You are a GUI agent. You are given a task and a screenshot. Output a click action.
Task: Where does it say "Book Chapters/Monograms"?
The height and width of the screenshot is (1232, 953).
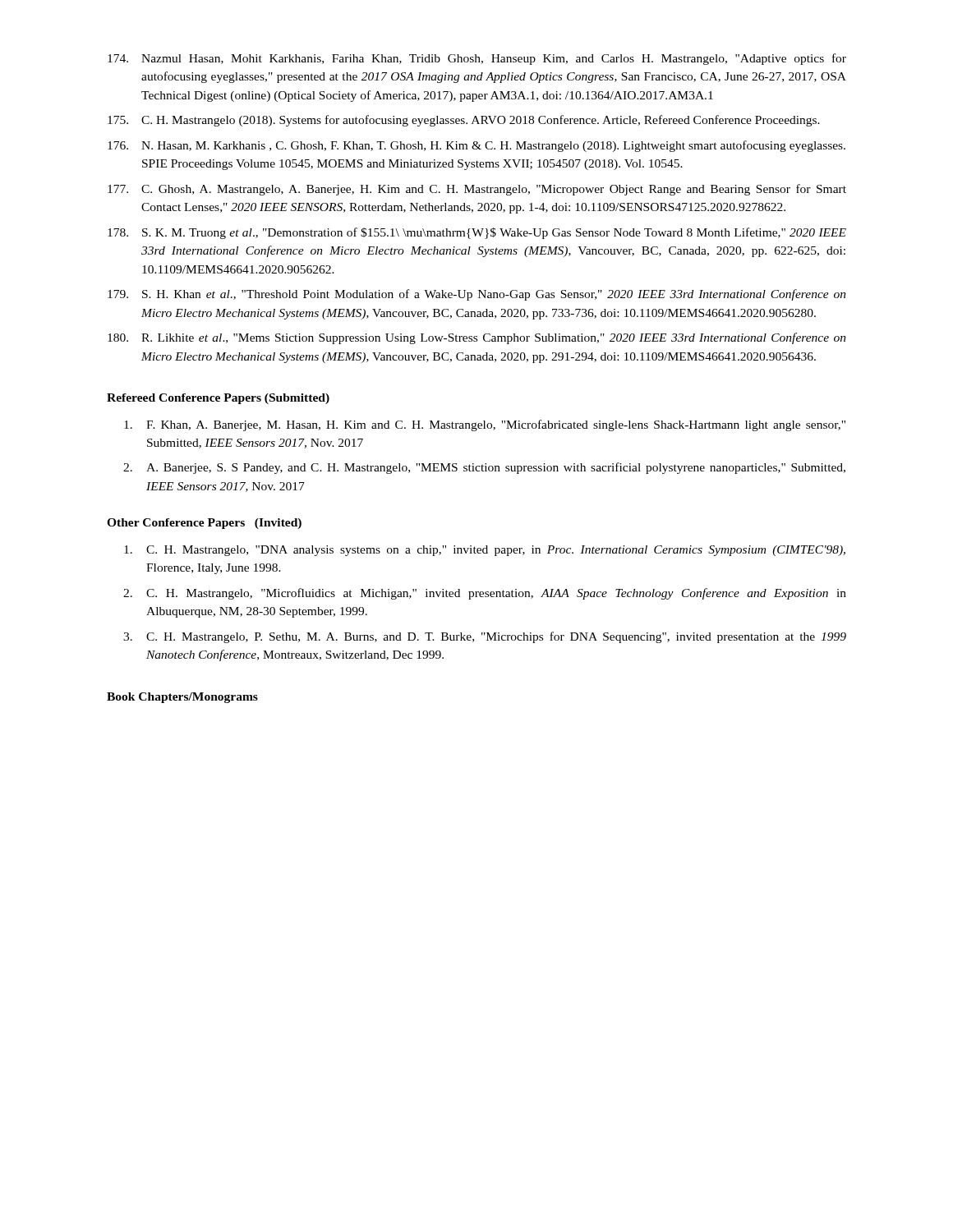(182, 696)
